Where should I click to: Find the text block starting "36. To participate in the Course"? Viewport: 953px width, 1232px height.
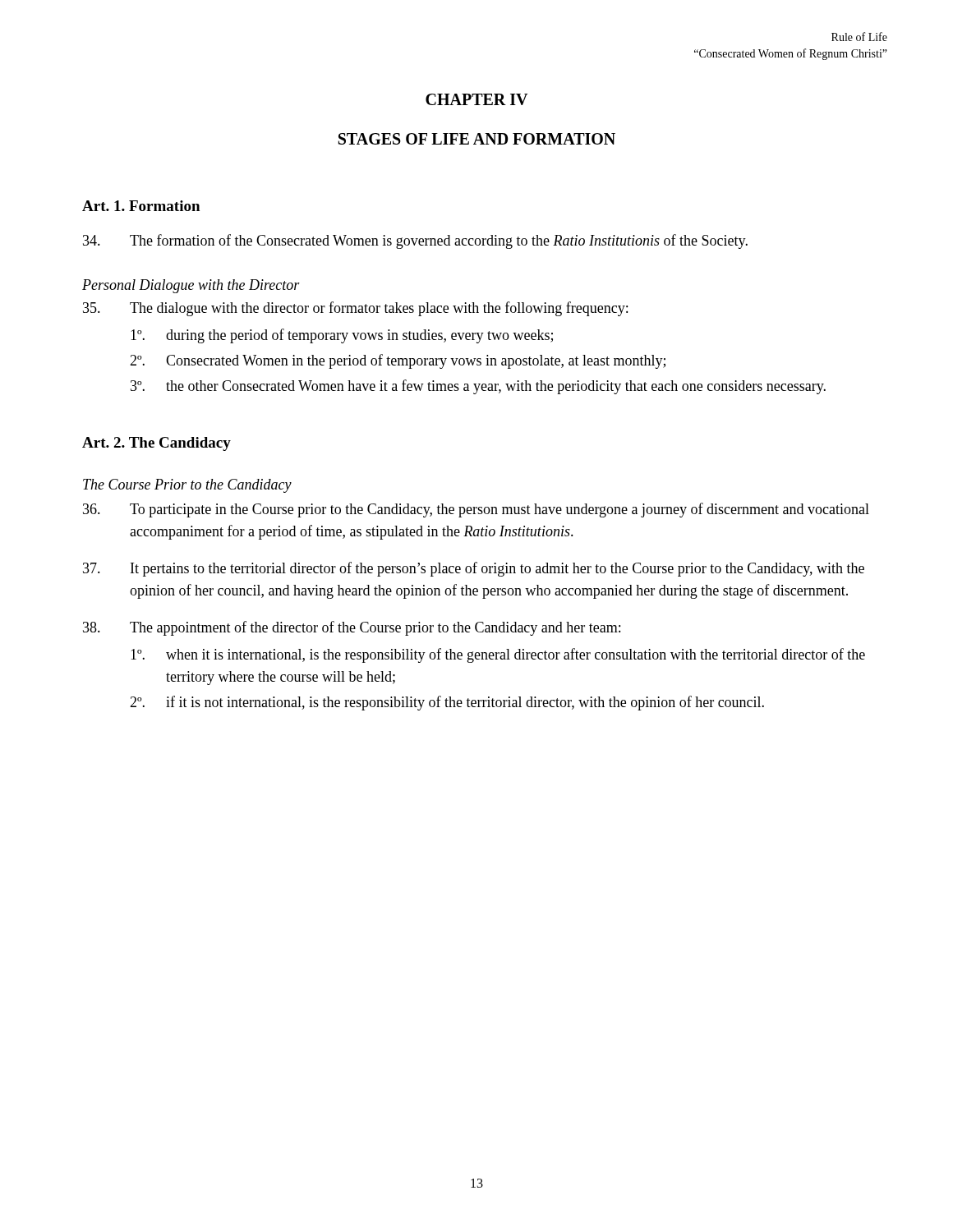(x=476, y=521)
